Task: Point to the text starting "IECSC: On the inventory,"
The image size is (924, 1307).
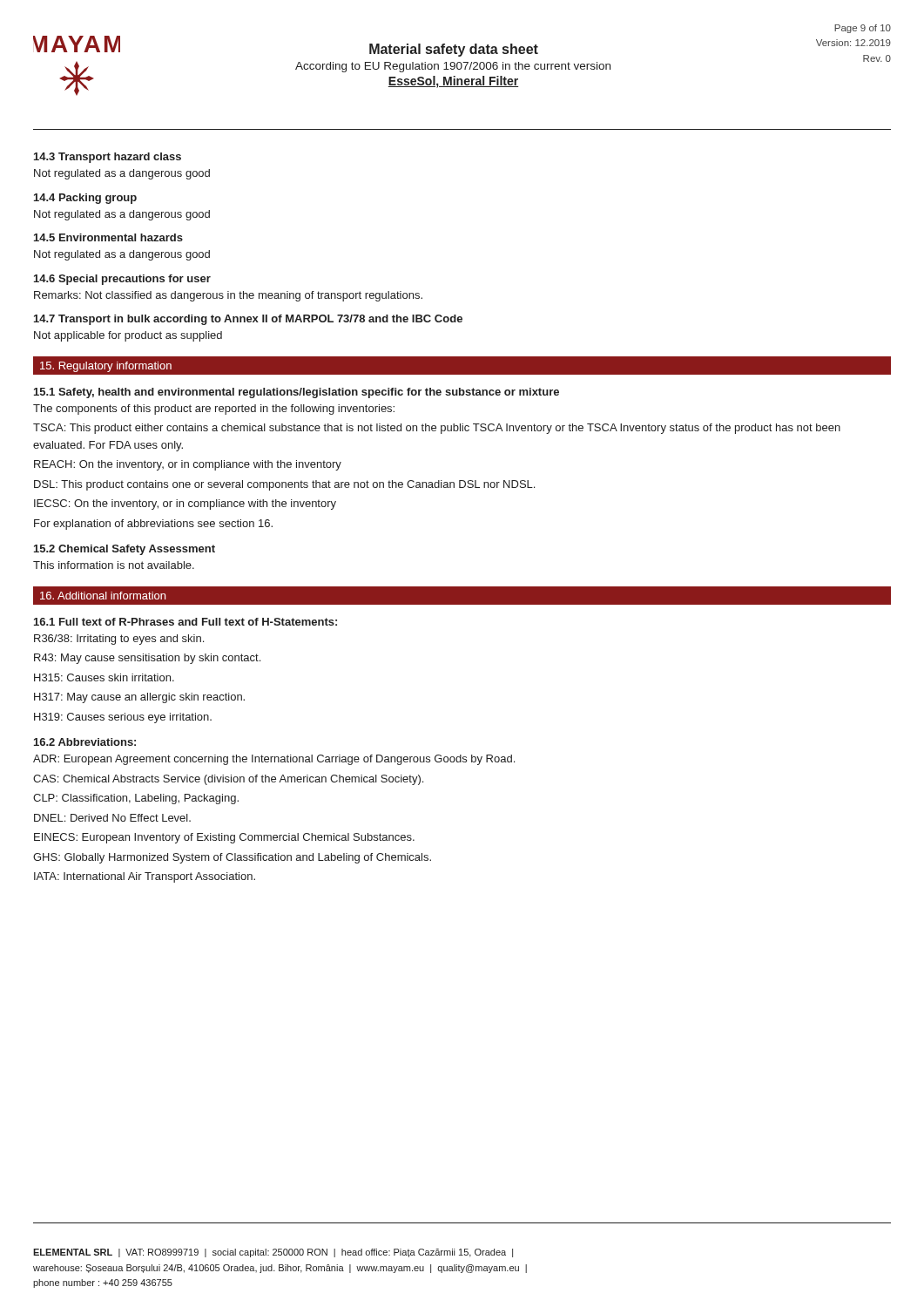Action: tap(185, 503)
